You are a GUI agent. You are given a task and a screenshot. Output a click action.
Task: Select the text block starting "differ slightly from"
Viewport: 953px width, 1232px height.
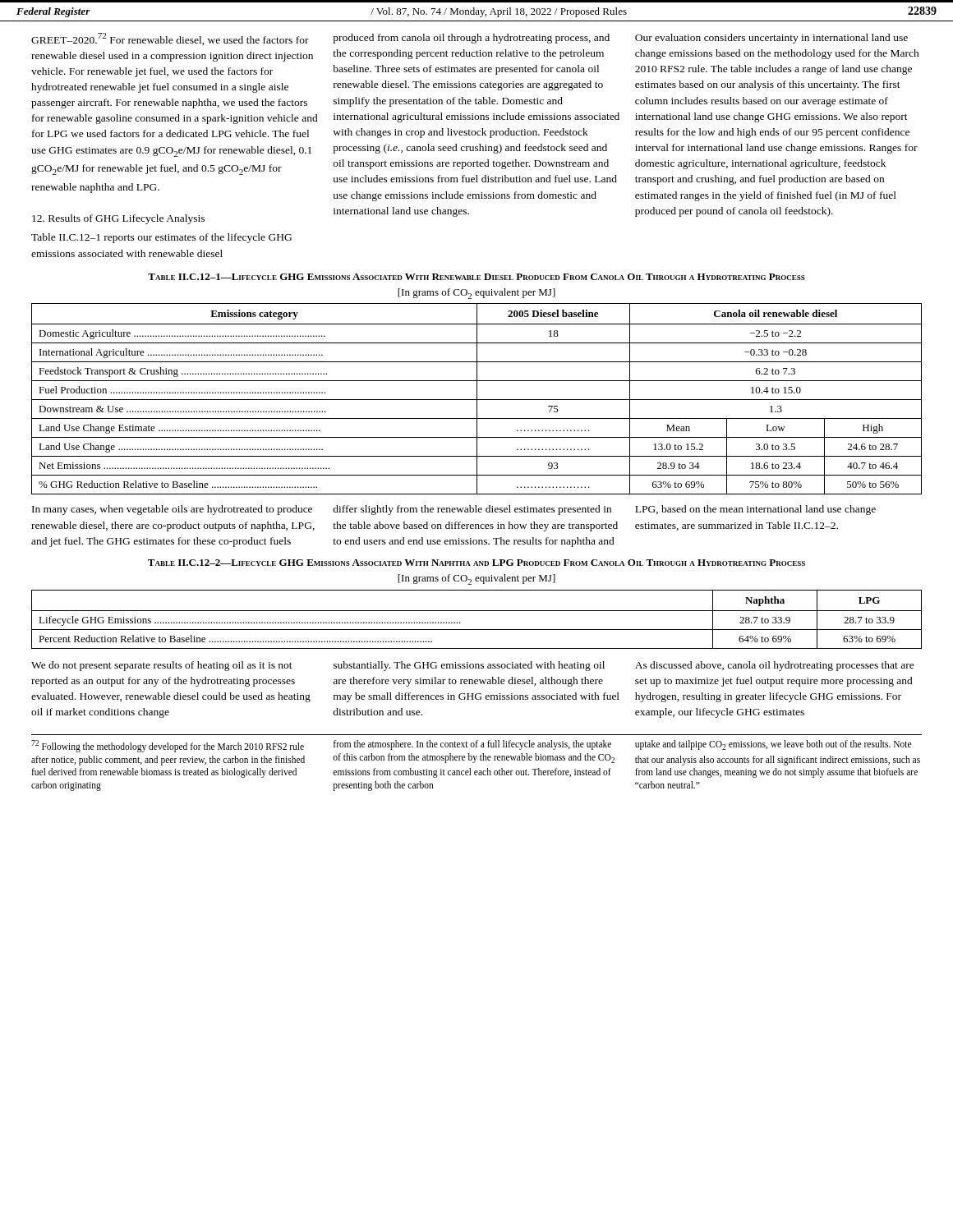click(475, 525)
